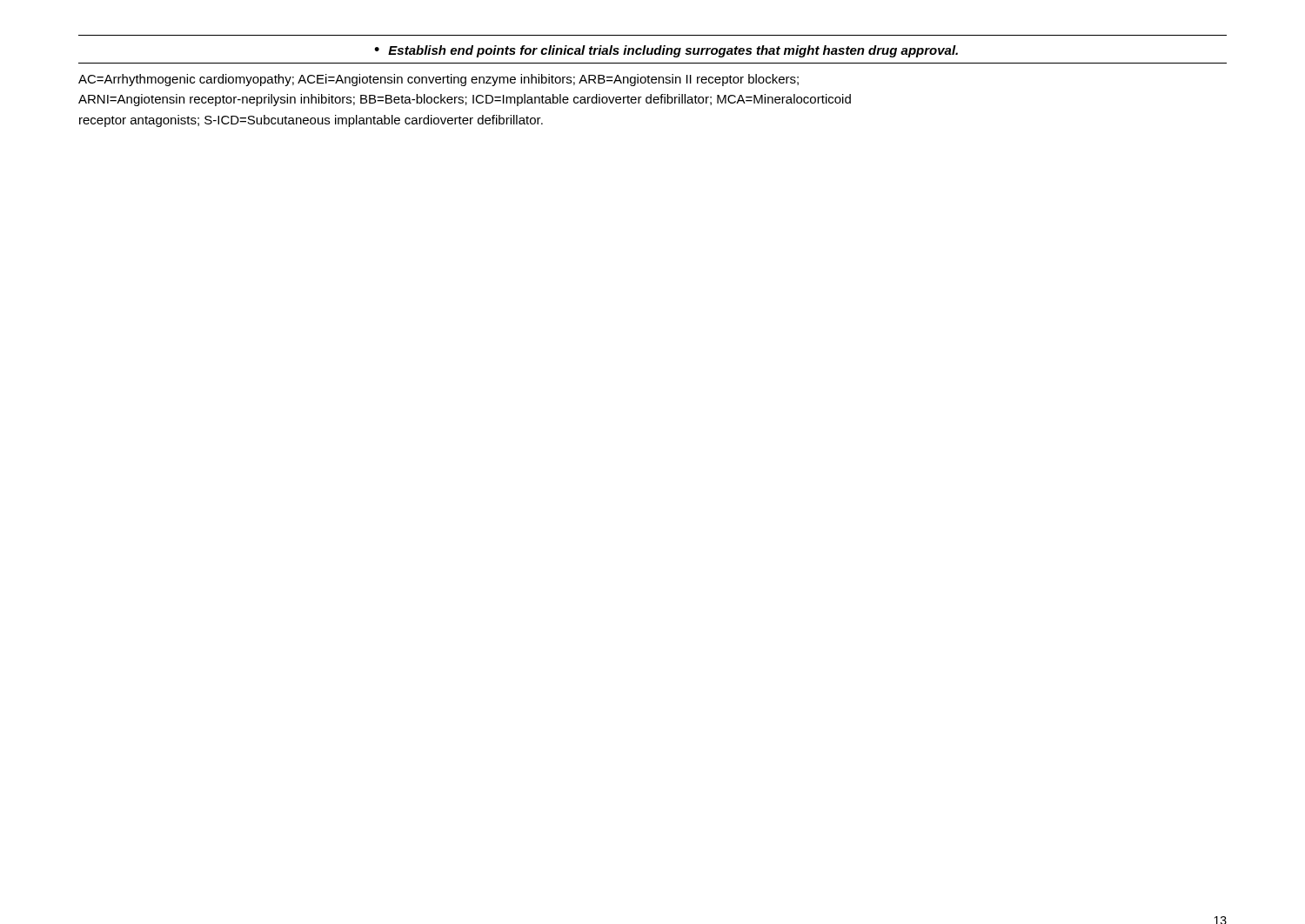Locate the list item containing "• Establish end points for clinical"
This screenshot has height=924, width=1305.
519,50
